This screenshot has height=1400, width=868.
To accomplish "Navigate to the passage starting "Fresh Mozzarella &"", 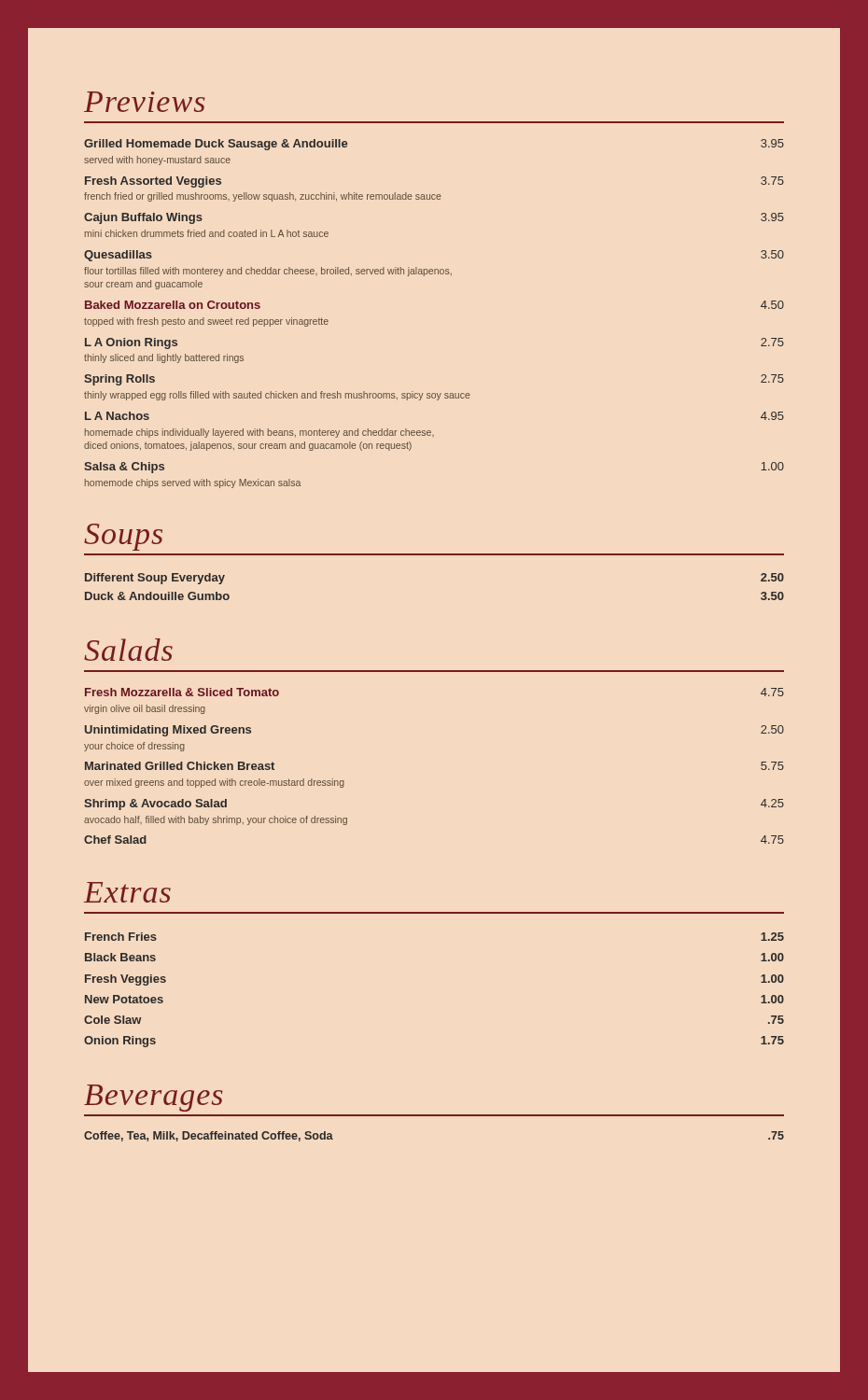I will pos(179,691).
